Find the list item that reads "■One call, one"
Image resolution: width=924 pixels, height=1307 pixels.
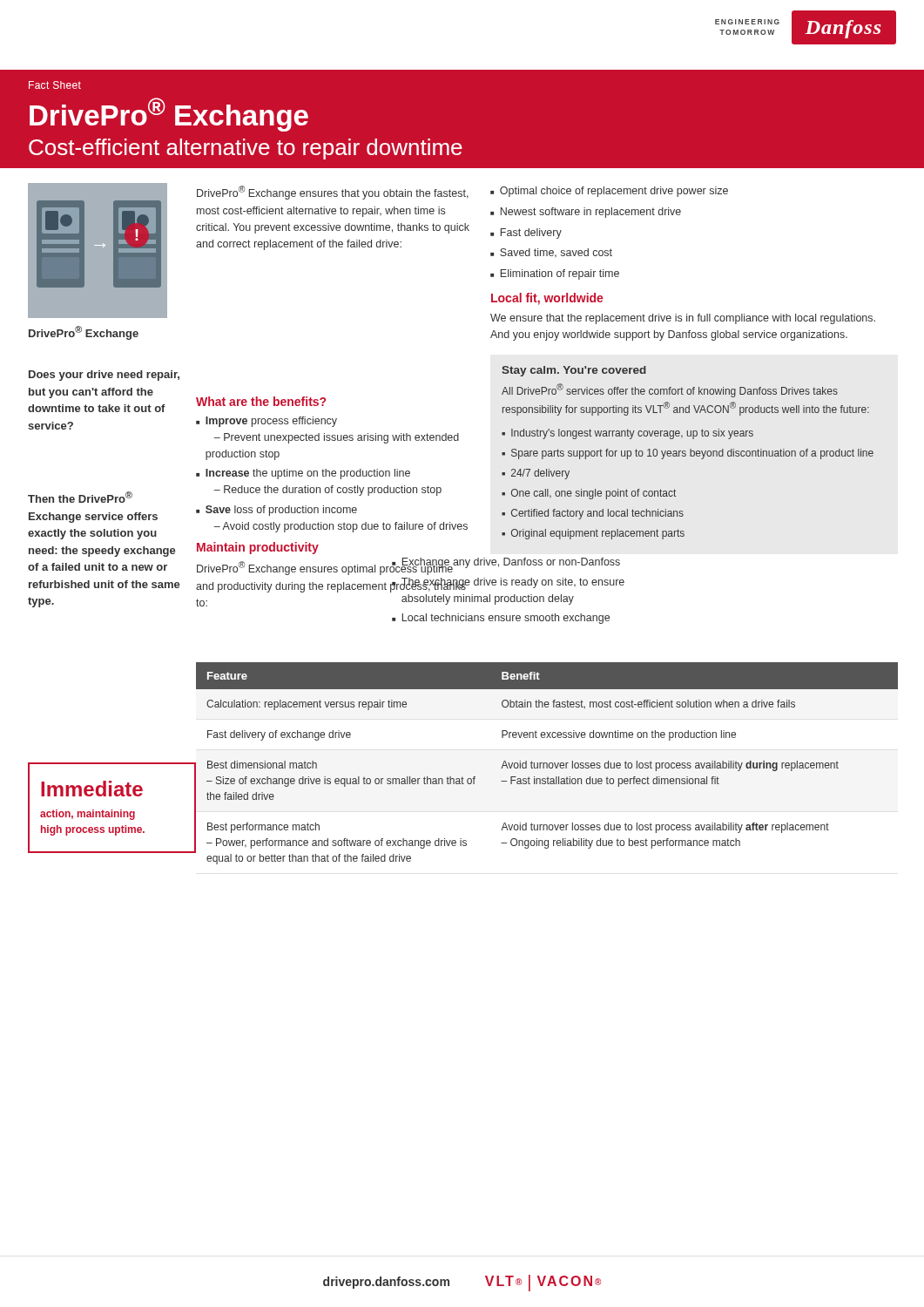589,493
